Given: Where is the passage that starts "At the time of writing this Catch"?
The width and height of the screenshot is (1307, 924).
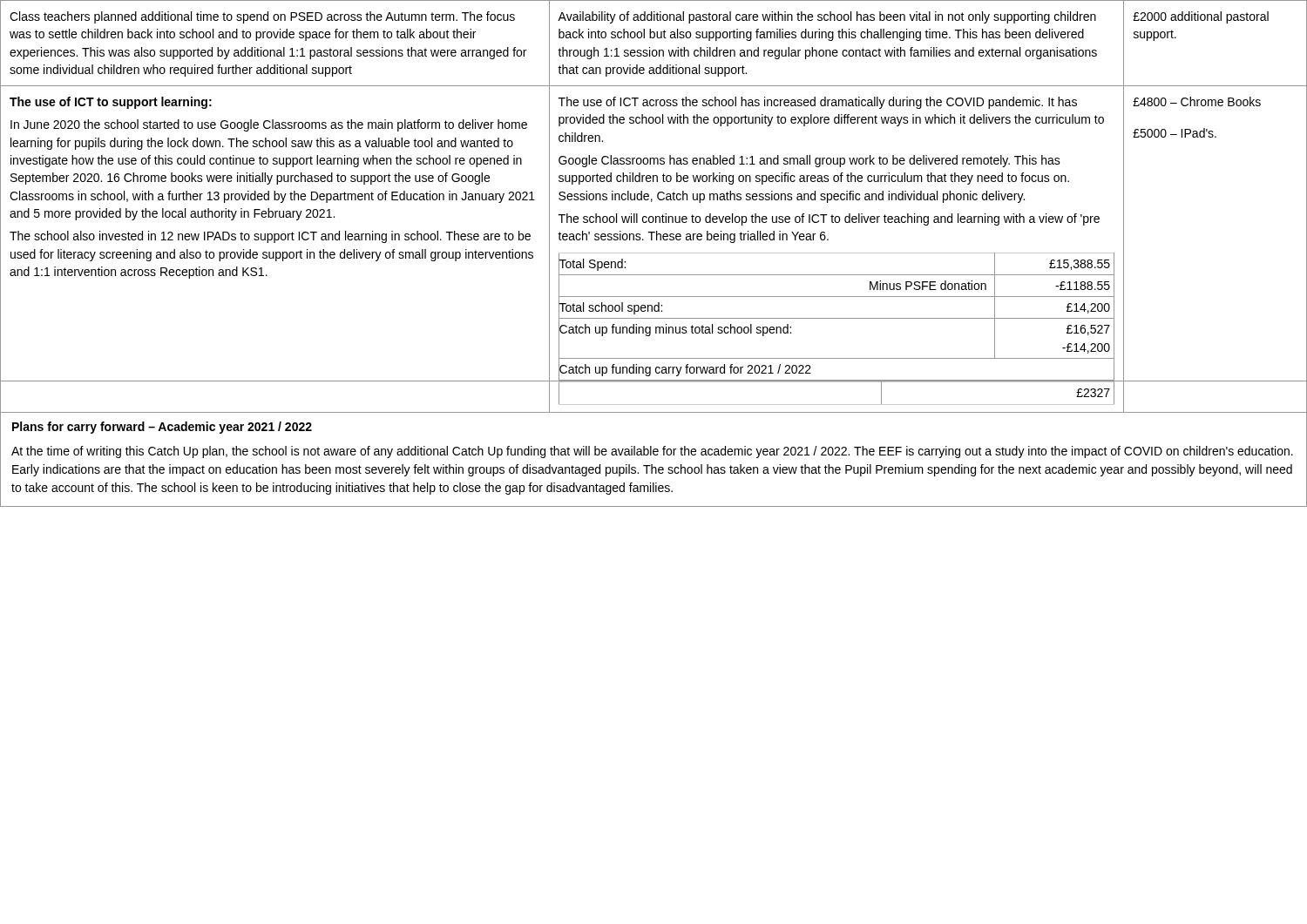Looking at the screenshot, I should 653,469.
